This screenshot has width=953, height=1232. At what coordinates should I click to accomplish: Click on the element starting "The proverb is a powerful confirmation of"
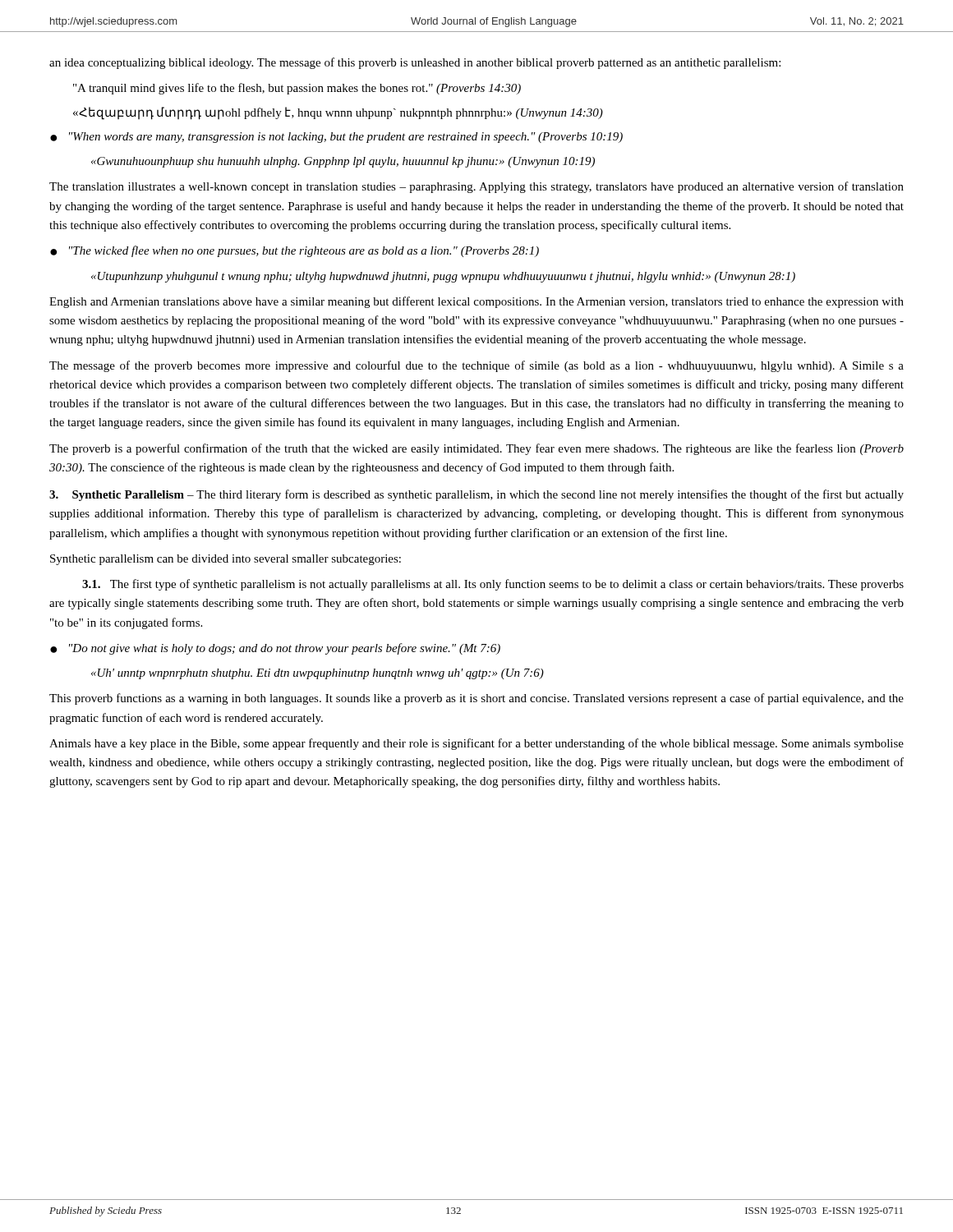point(476,458)
